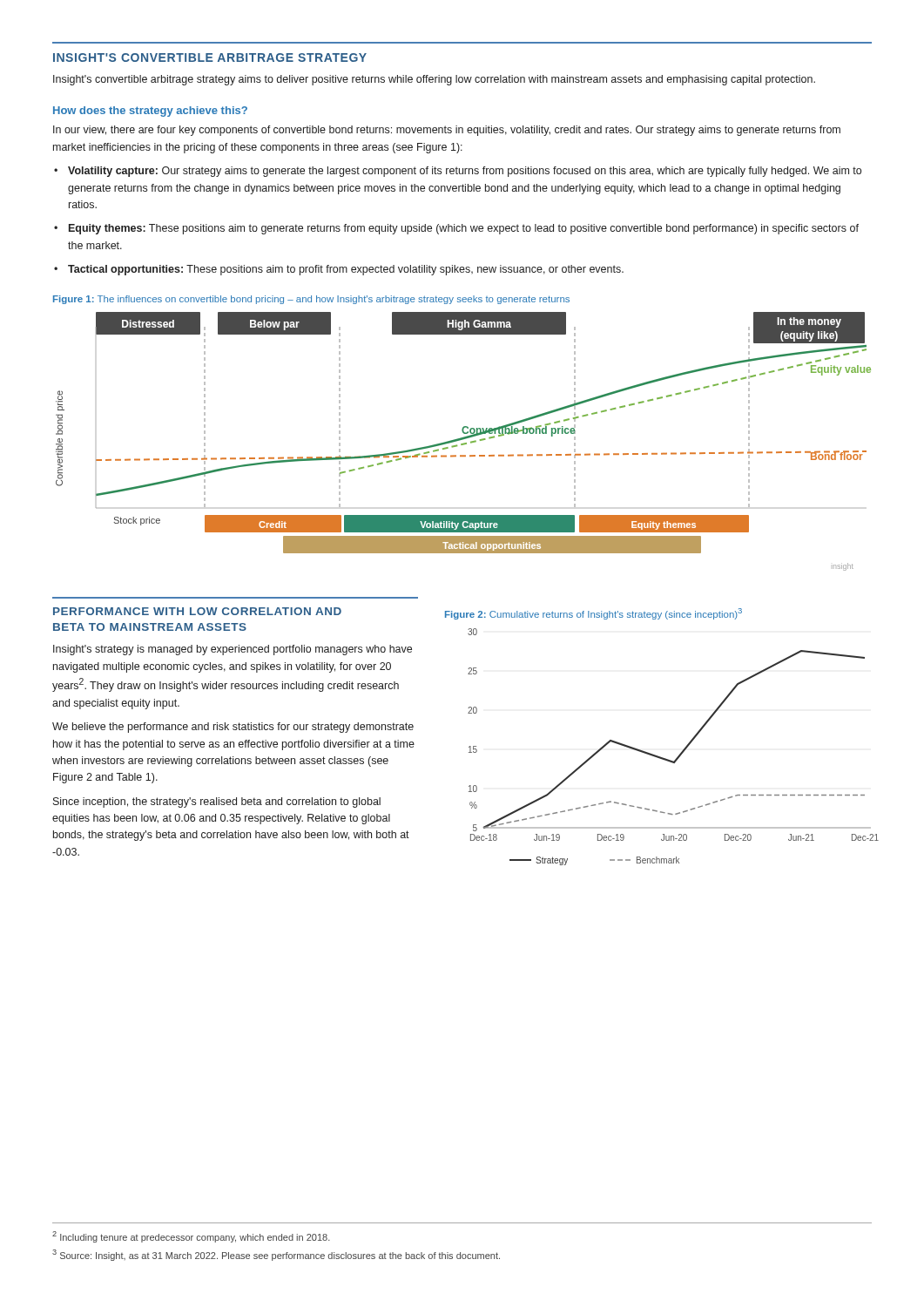Point to the text starting "2 Including tenure at"
The height and width of the screenshot is (1307, 924).
(x=191, y=1237)
